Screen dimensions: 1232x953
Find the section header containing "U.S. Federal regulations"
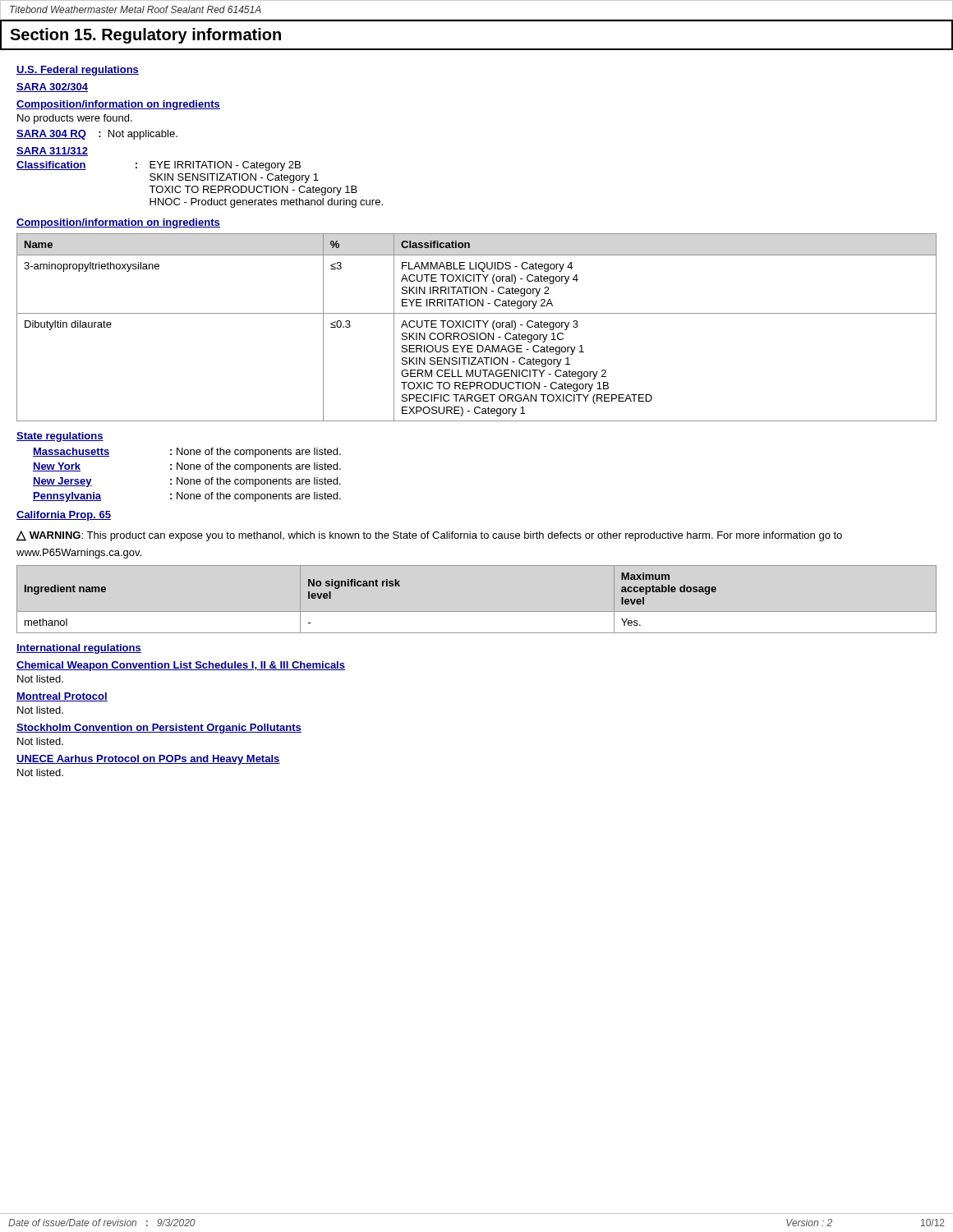(78, 69)
